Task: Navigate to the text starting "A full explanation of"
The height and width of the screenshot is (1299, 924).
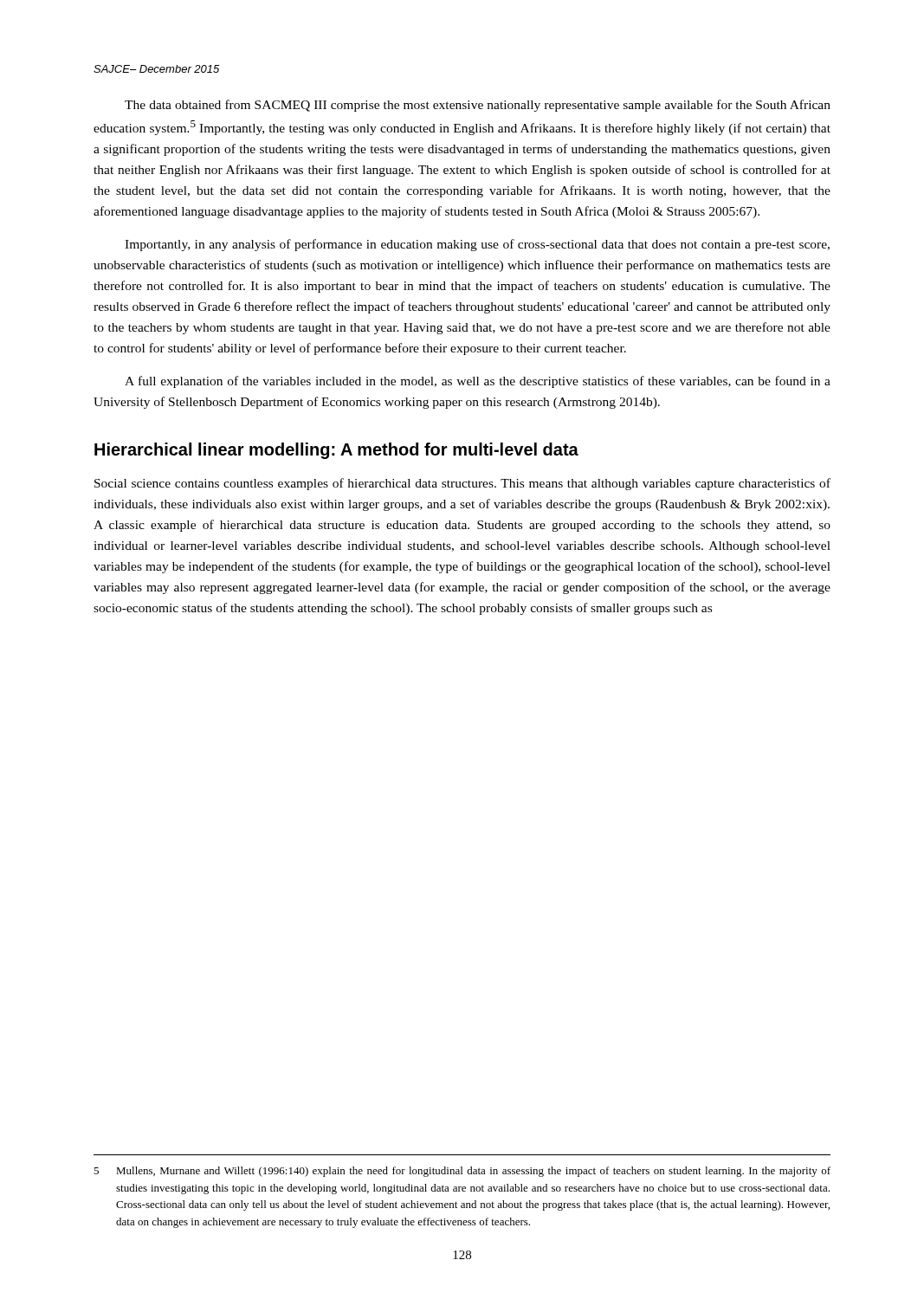Action: pyautogui.click(x=462, y=392)
